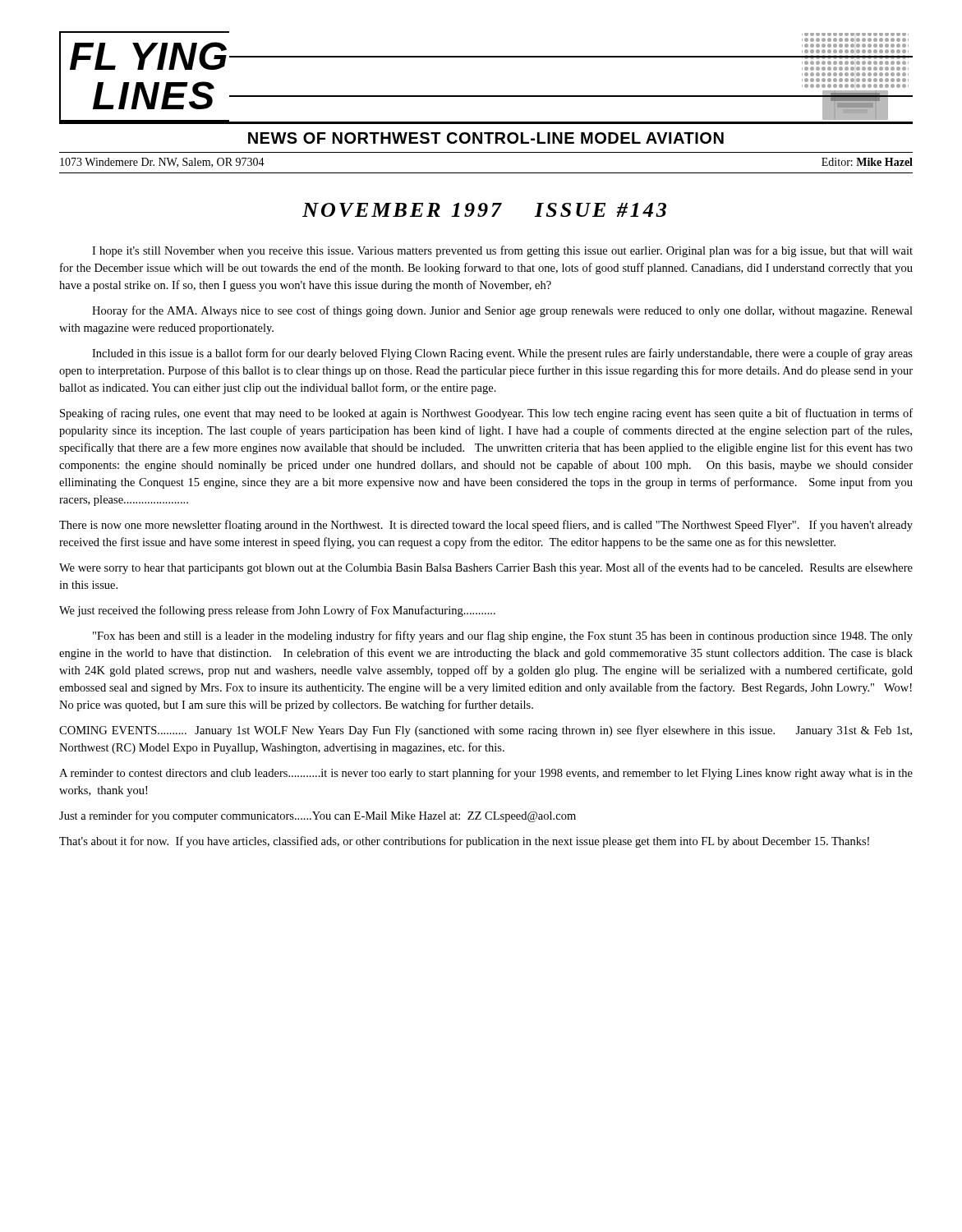Locate the text block with the text "That's about it for now. If you have"
Viewport: 962px width, 1232px height.
pyautogui.click(x=465, y=841)
